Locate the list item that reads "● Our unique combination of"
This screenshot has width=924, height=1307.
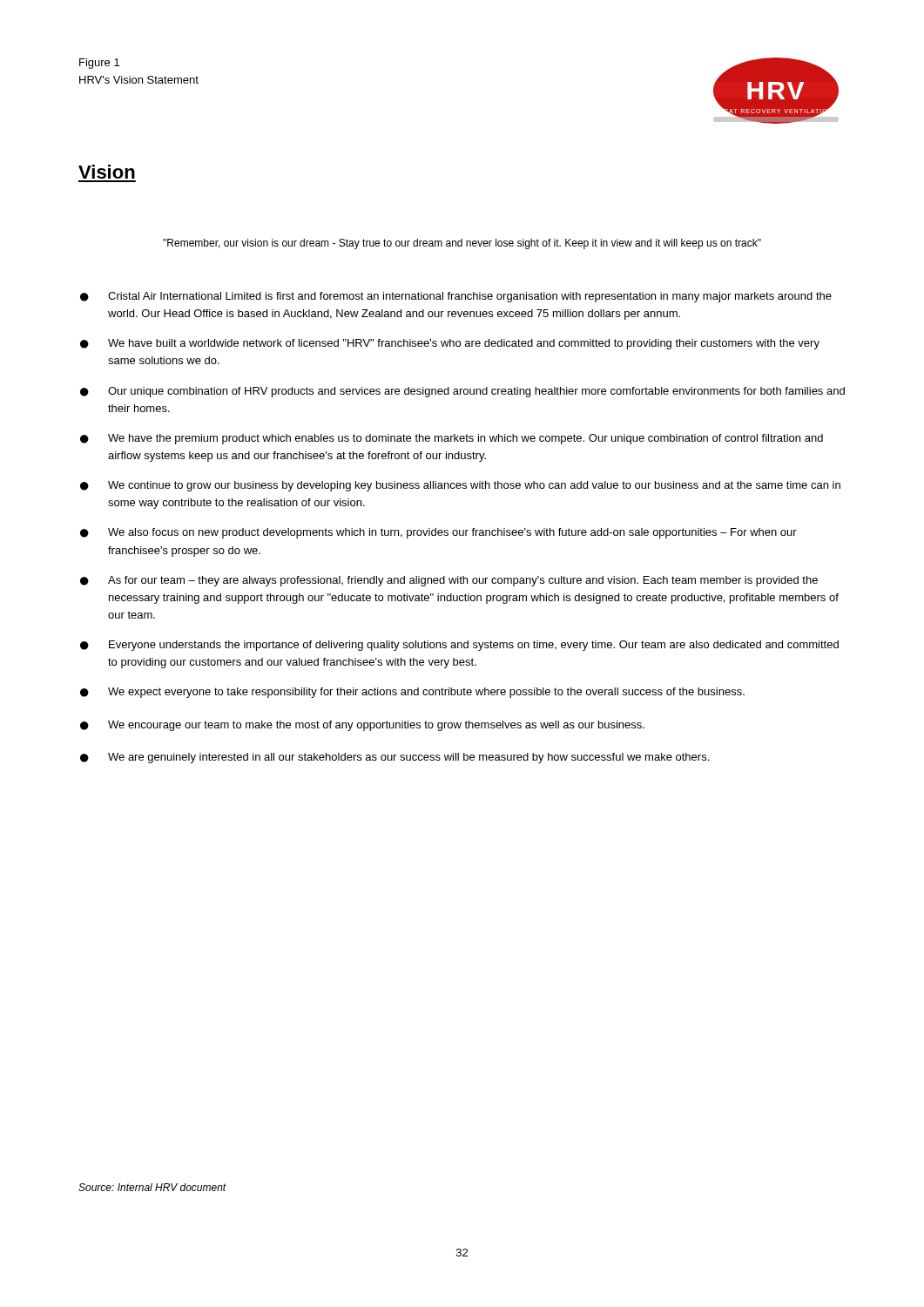[x=462, y=400]
